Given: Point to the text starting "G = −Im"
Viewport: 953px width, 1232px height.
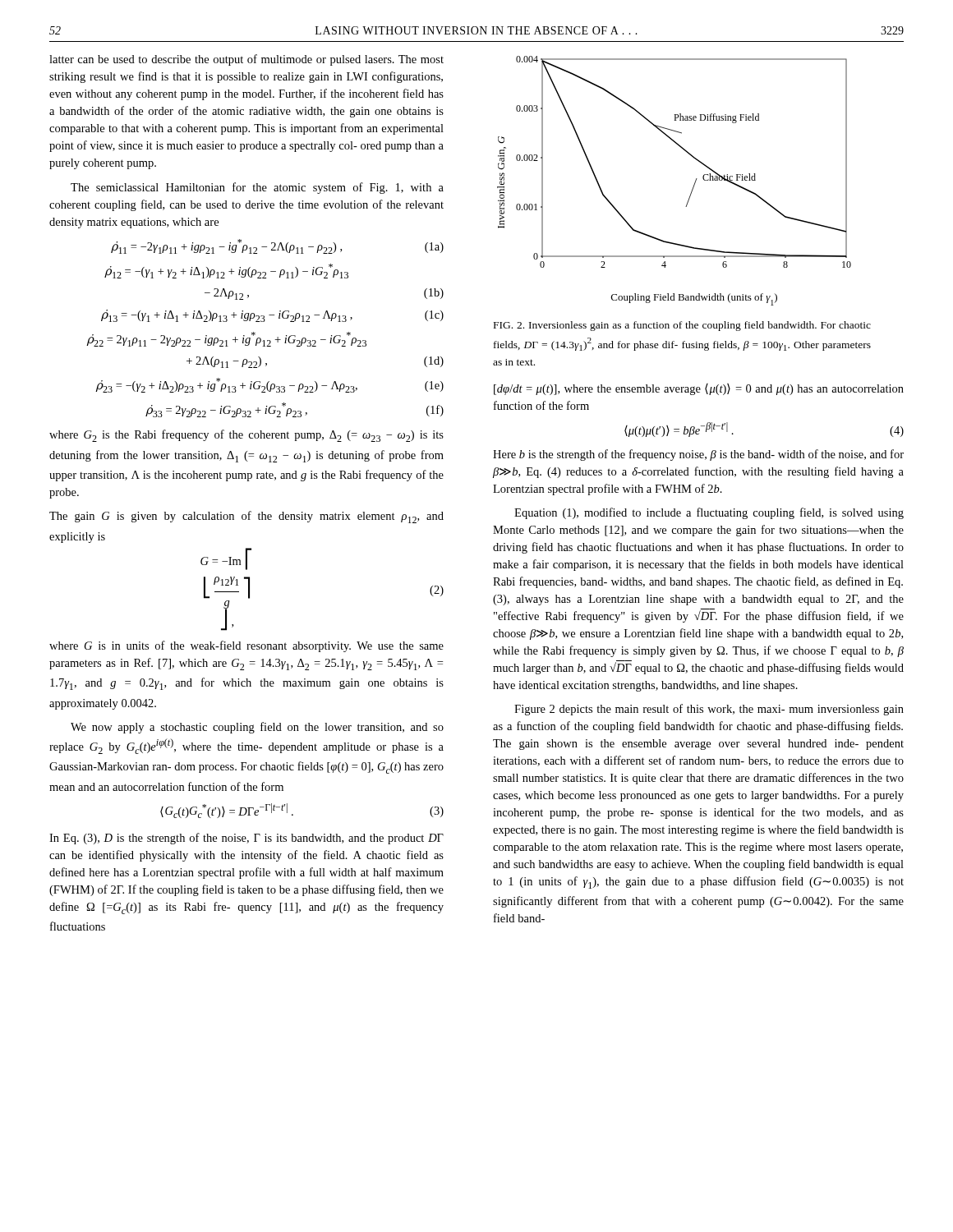Looking at the screenshot, I should (x=246, y=590).
